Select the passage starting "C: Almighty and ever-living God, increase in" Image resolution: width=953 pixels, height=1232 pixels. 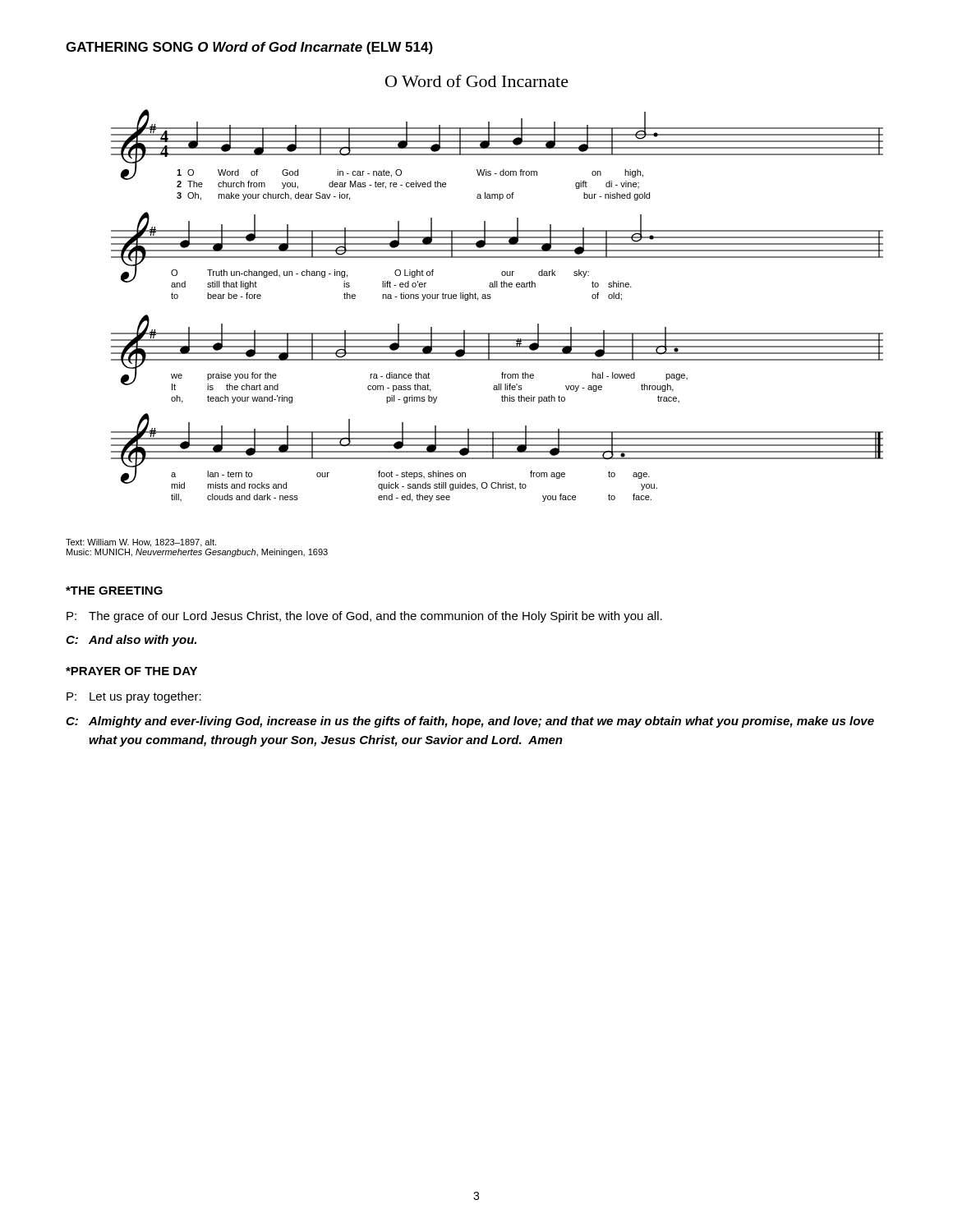point(476,730)
